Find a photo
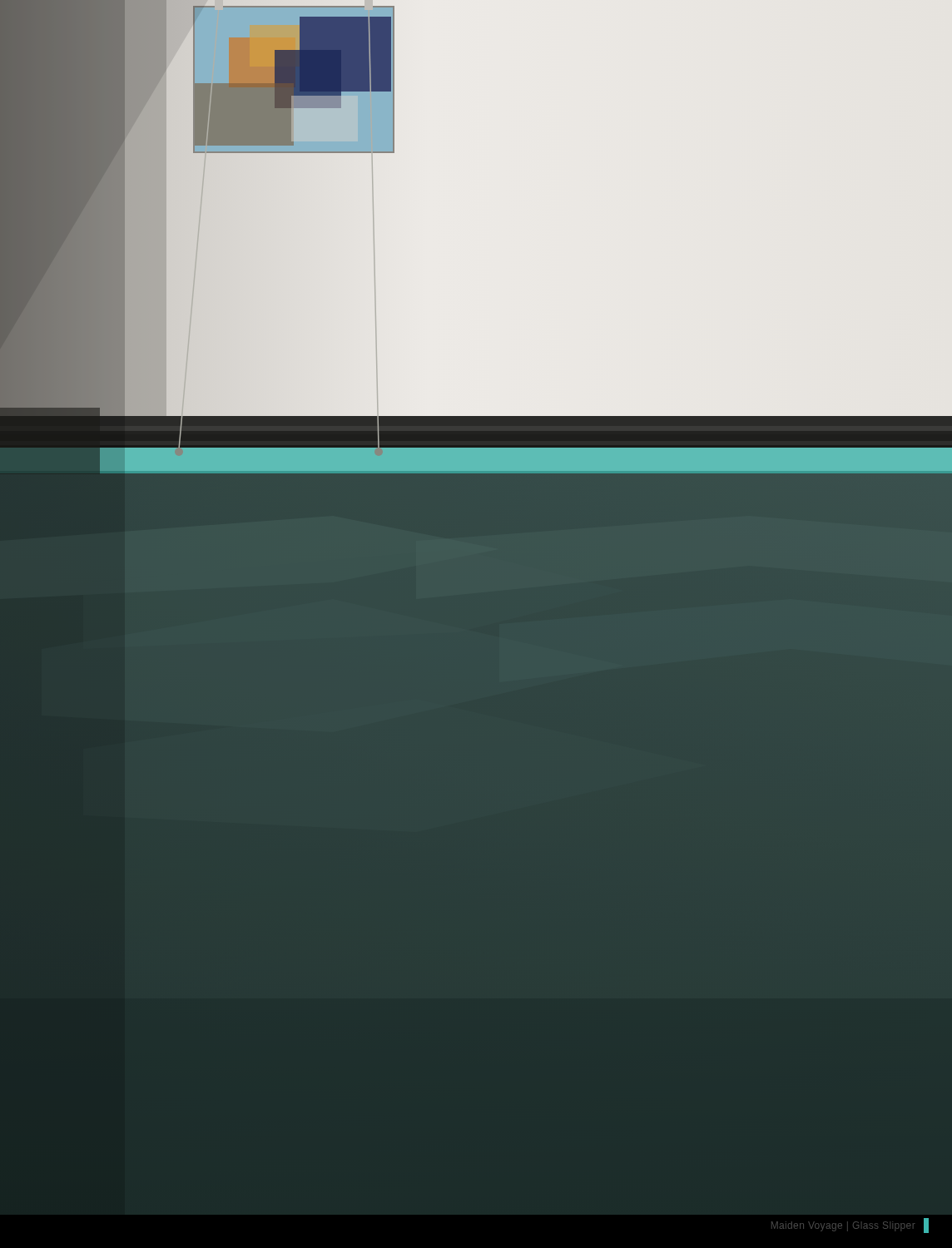The height and width of the screenshot is (1248, 952). (476, 624)
